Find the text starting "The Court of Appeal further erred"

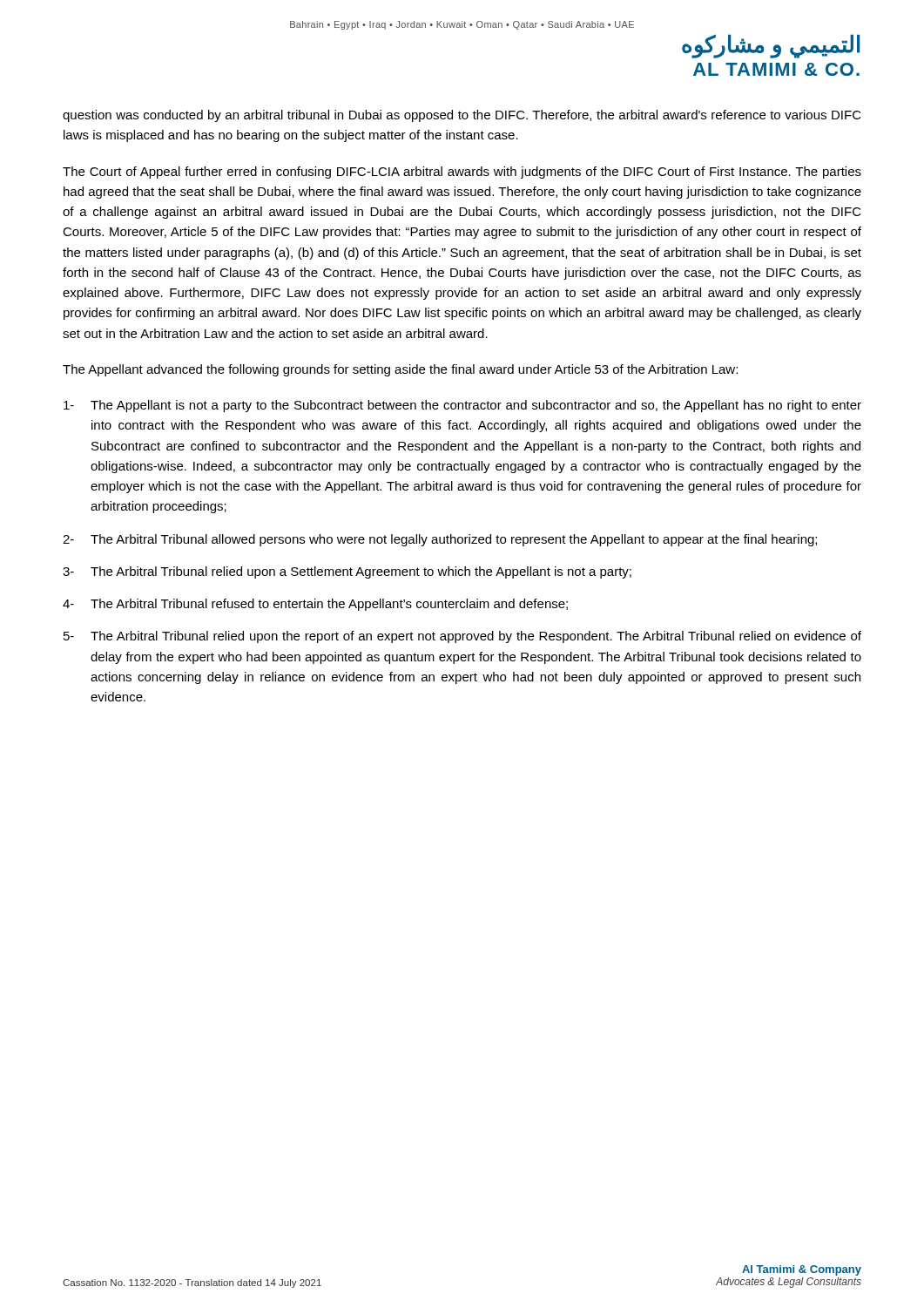tap(462, 252)
